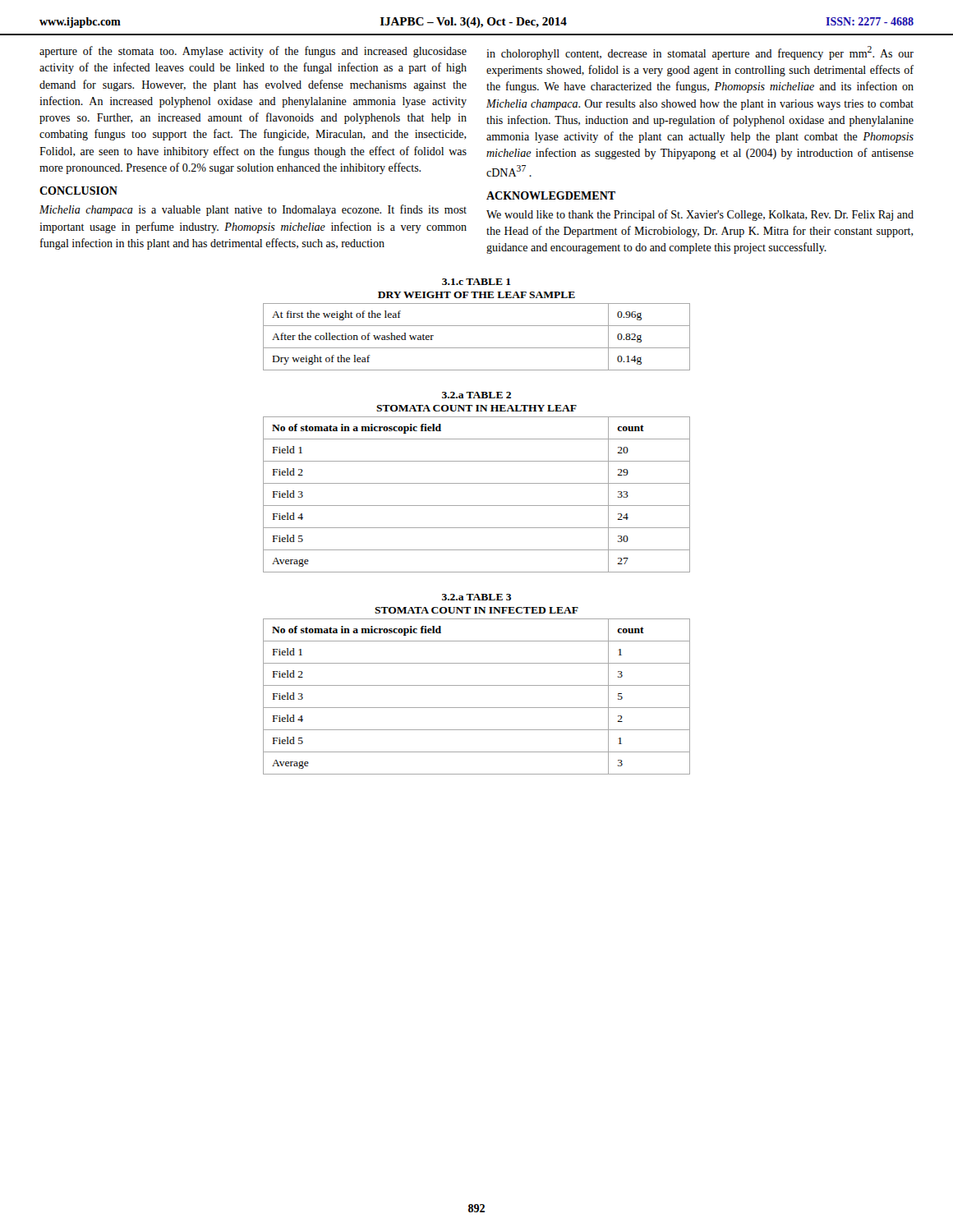Locate the text "2.a TABLE 2STOMATA COUNT IN HEALTHY LEAF"
Screen dimensions: 1232x953
pos(476,401)
